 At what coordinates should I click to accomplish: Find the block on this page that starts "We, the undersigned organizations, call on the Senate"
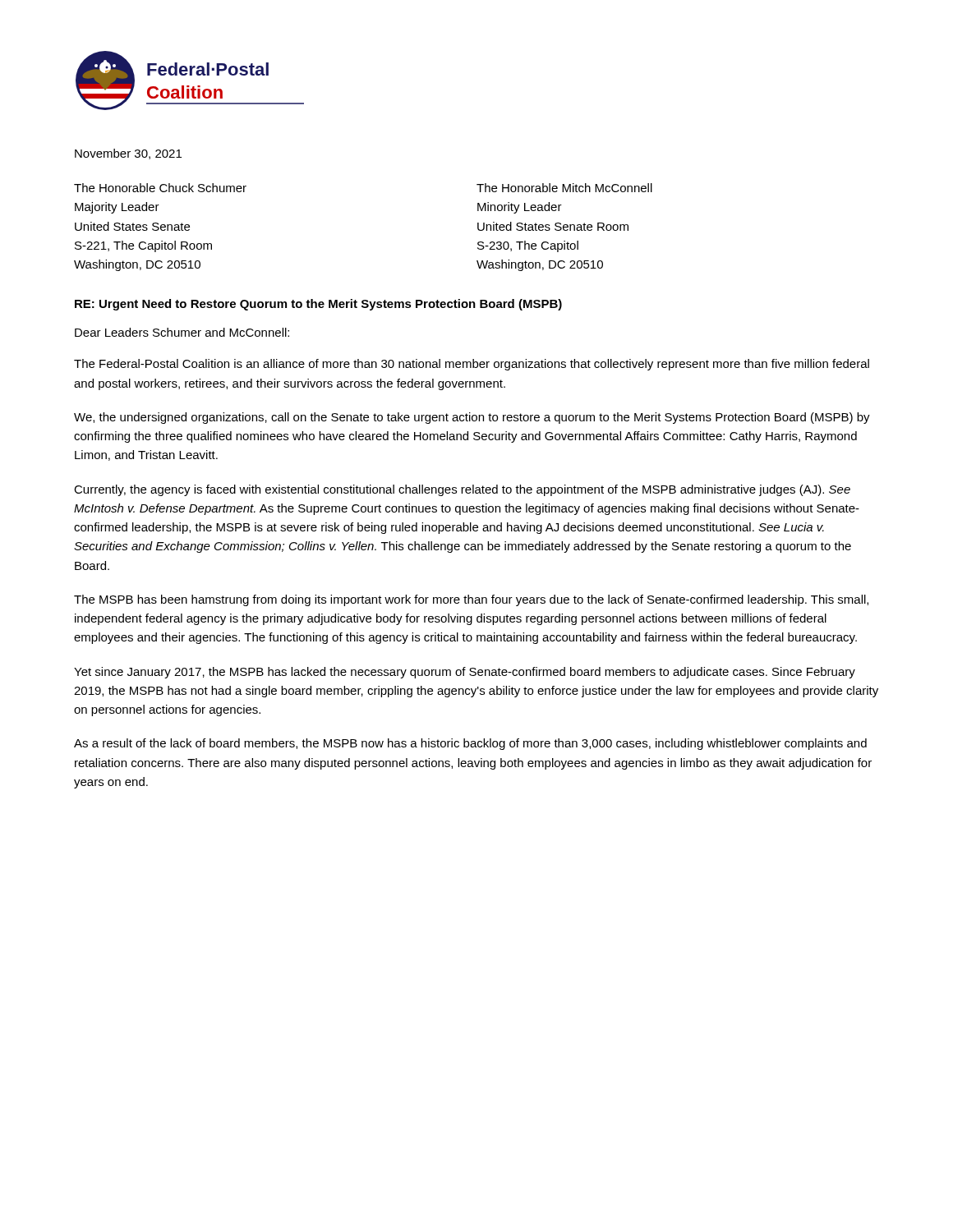click(472, 436)
